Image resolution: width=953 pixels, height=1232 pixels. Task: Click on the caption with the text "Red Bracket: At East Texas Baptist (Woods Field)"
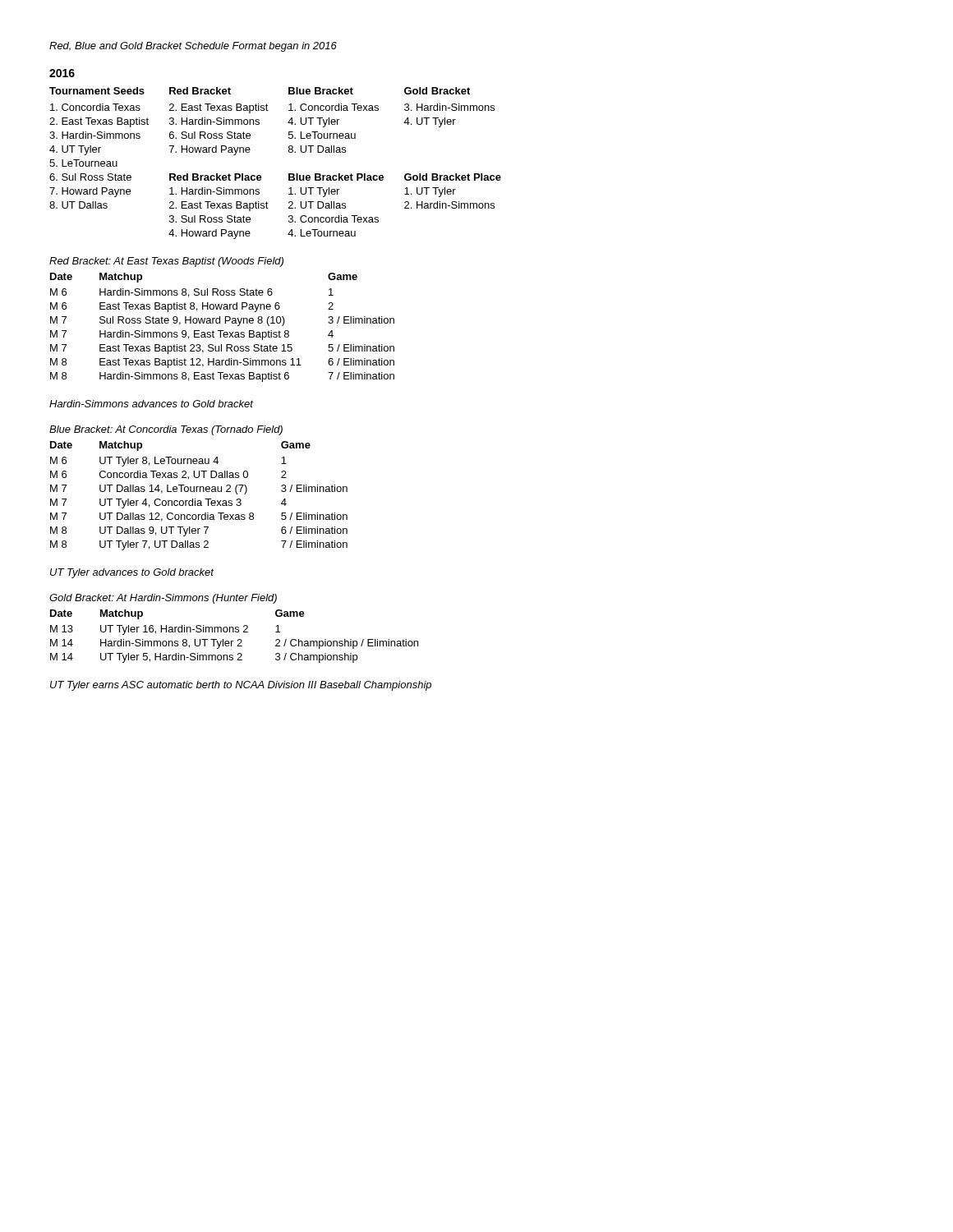(167, 261)
